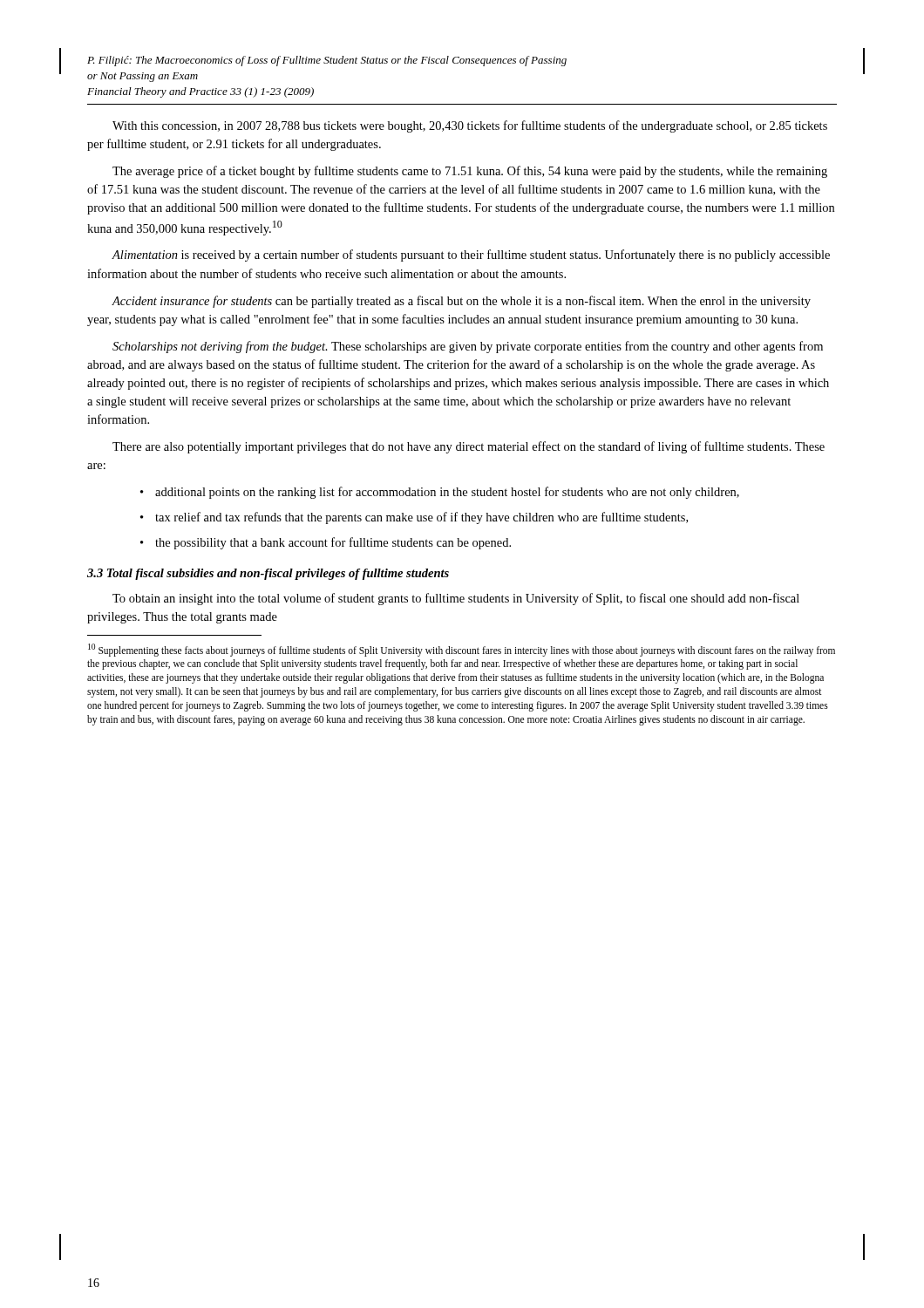The width and height of the screenshot is (924, 1308).
Task: Point to the block starting "To obtain an insight into the total volume"
Action: (462, 608)
